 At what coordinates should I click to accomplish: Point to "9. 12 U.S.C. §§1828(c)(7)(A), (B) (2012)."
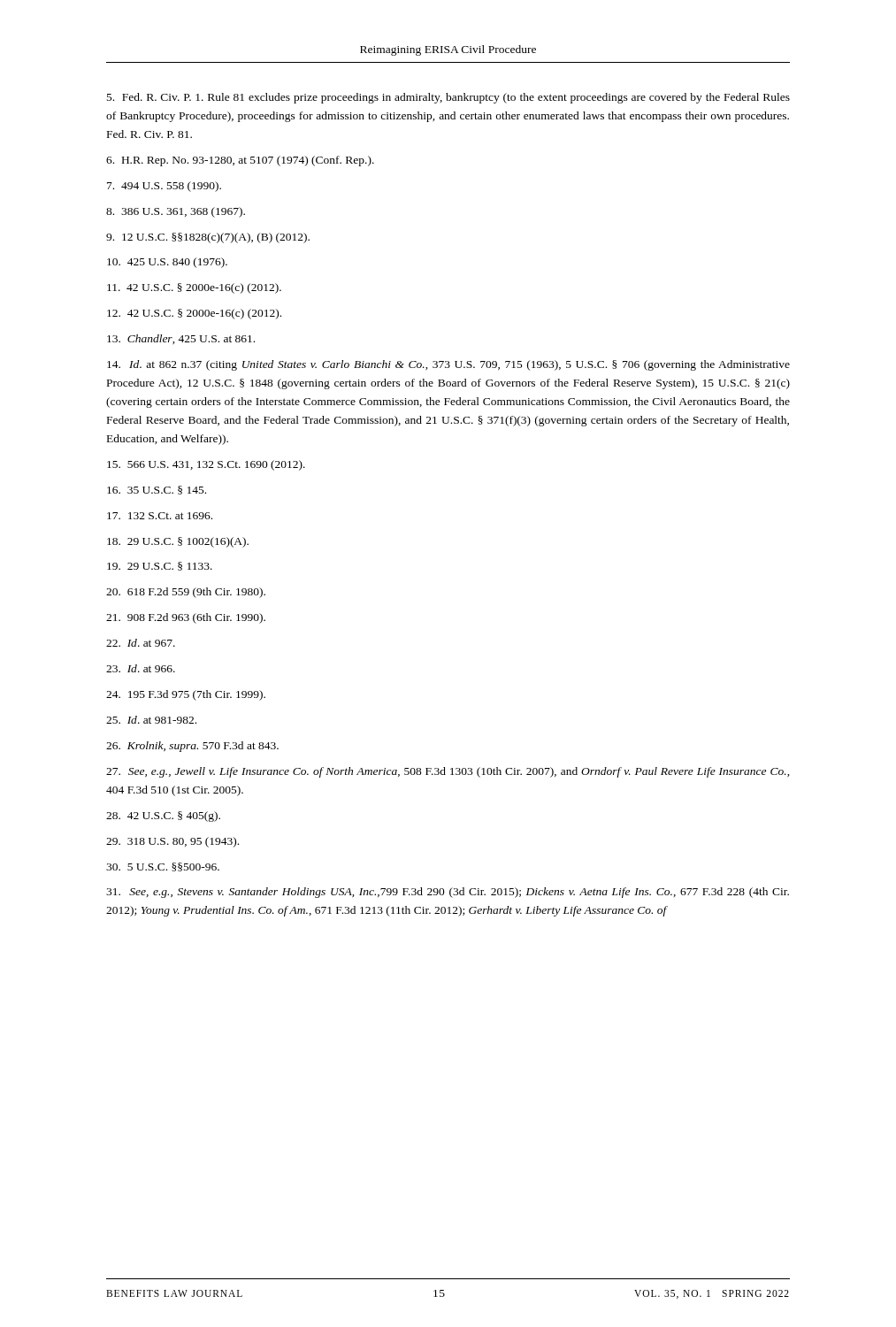coord(208,238)
